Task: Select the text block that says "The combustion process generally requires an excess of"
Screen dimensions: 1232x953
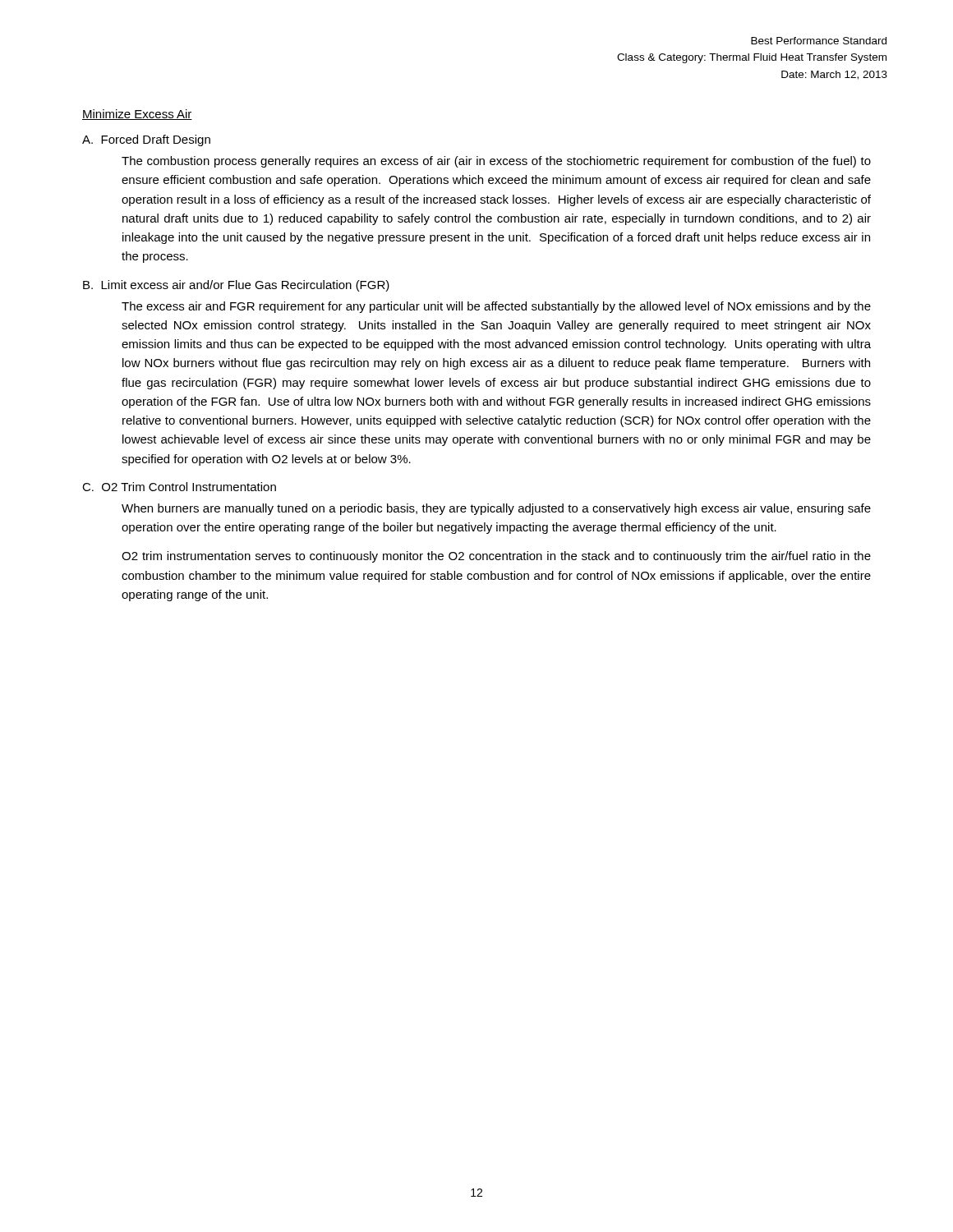Action: 496,208
